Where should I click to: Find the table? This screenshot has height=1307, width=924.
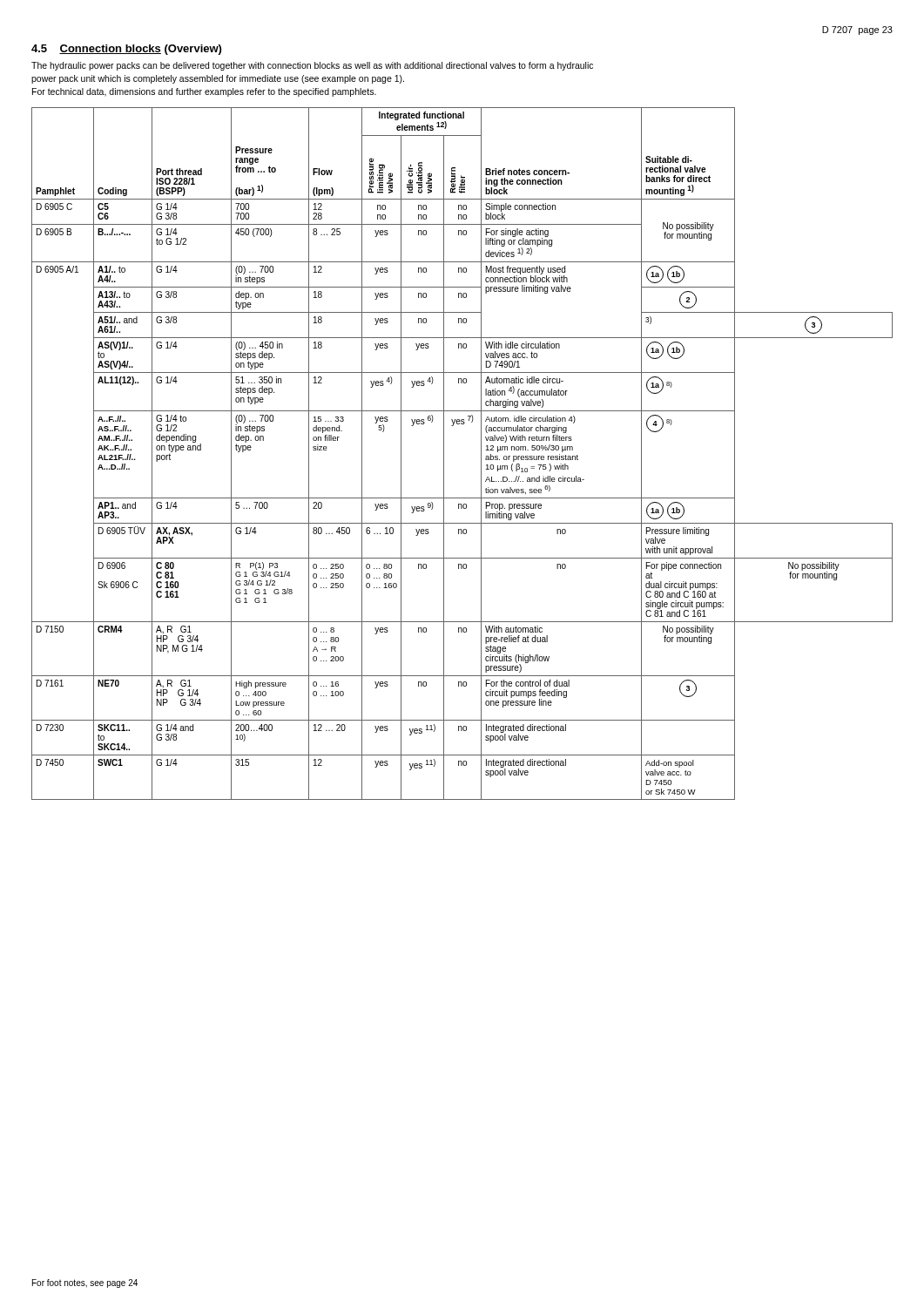[462, 453]
